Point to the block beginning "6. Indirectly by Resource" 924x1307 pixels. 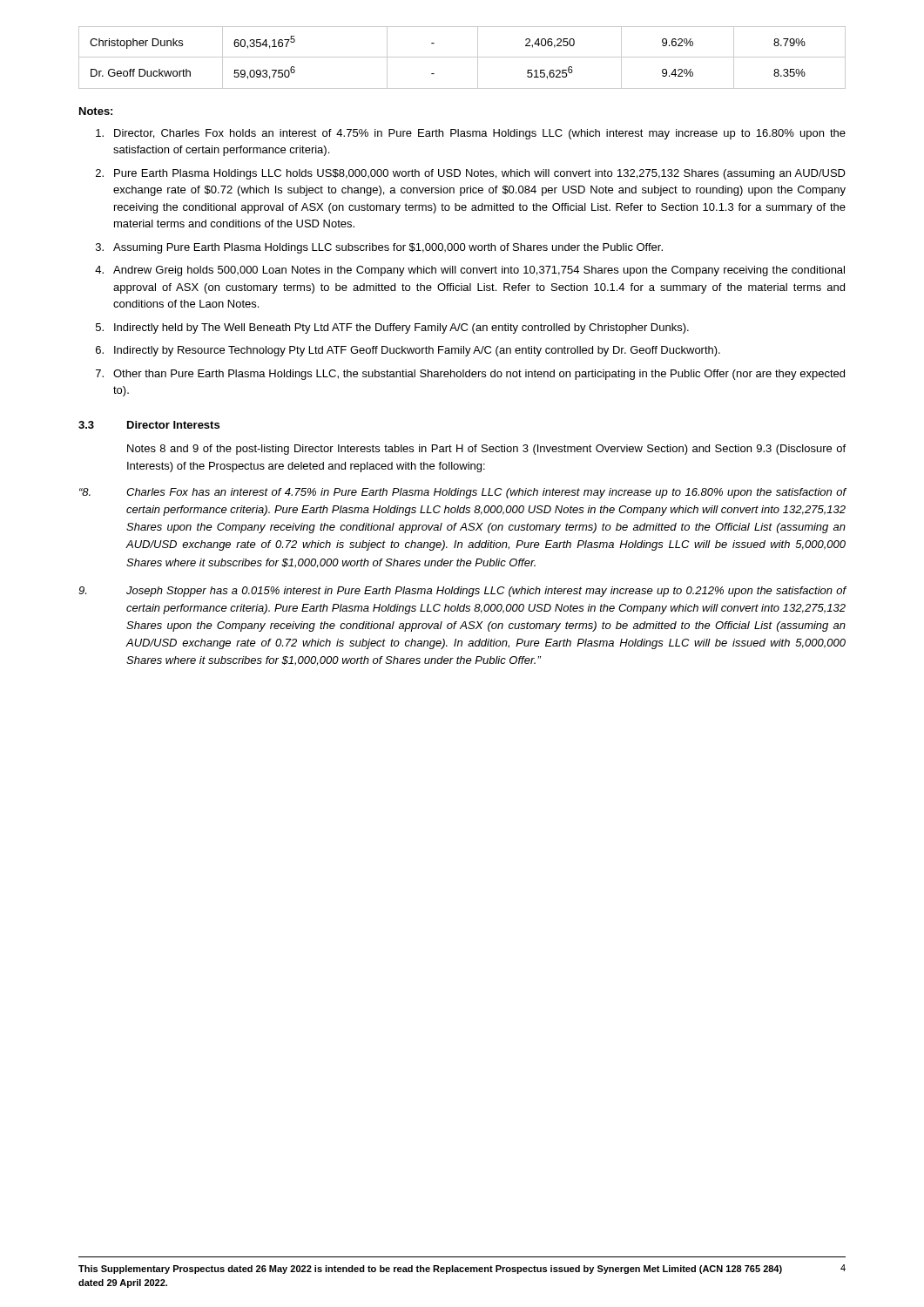(x=462, y=350)
